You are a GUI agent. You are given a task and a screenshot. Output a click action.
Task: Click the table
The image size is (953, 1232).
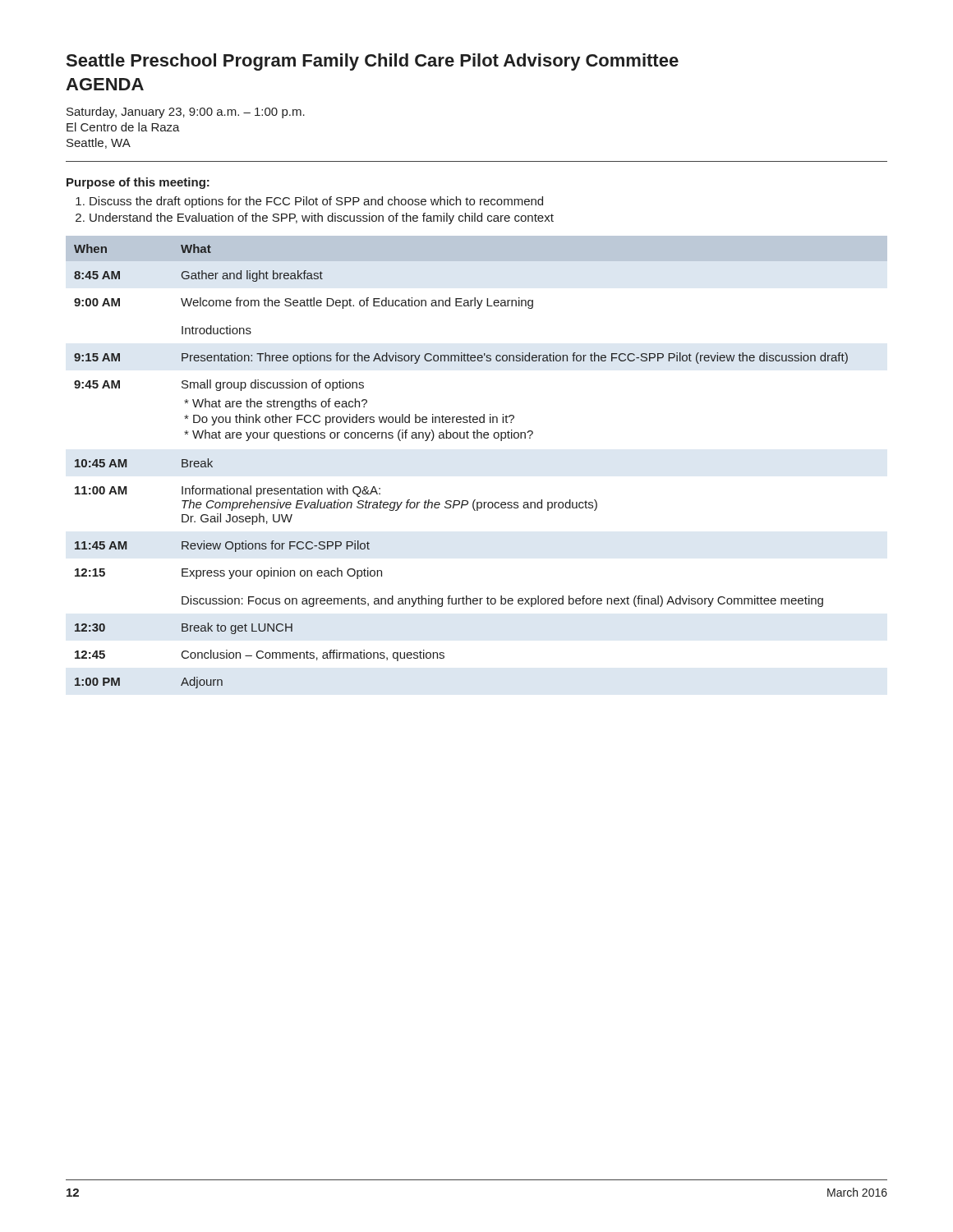tap(476, 465)
